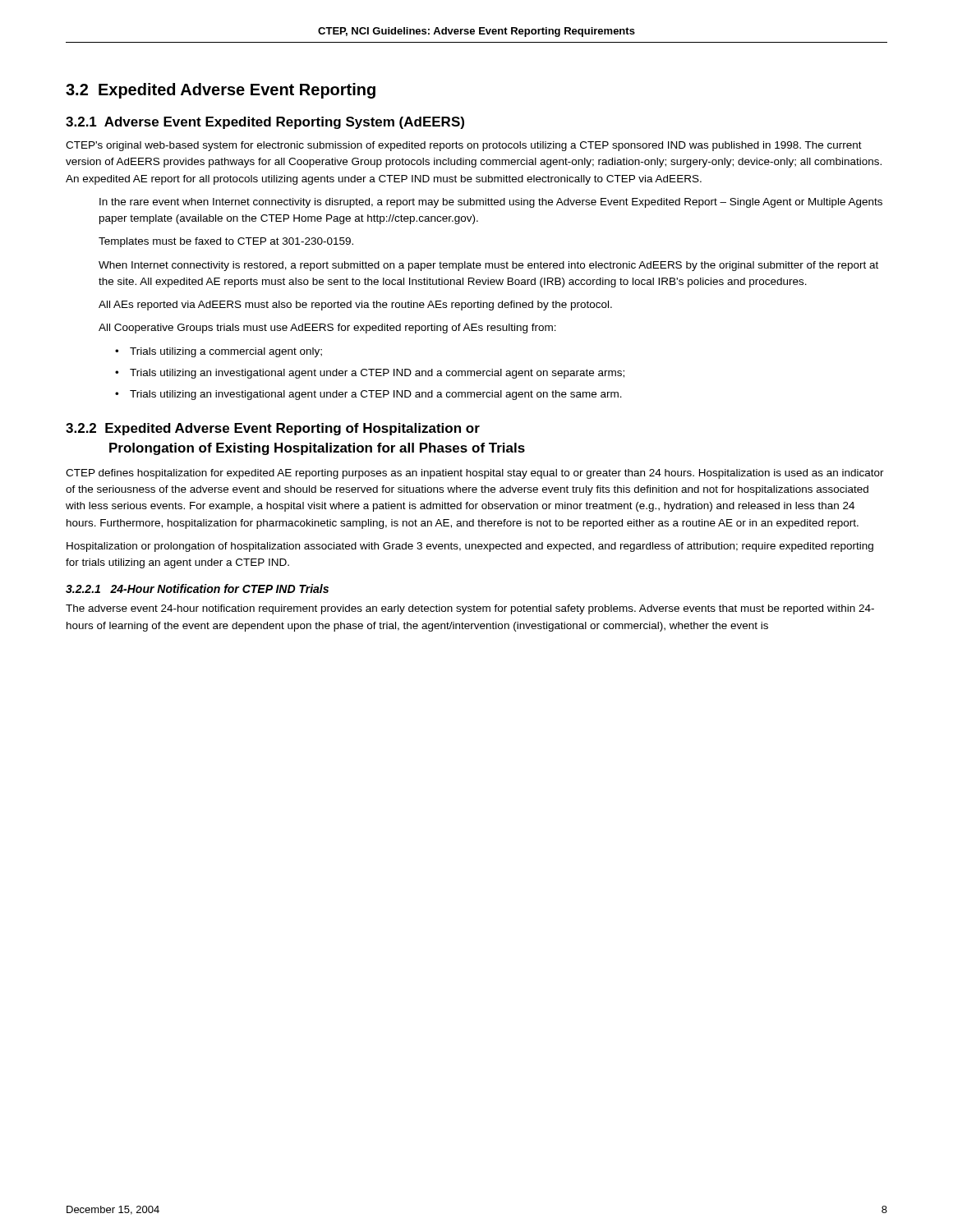Find the text block with the text "CTEP defines hospitalization for"
This screenshot has width=953, height=1232.
[475, 498]
